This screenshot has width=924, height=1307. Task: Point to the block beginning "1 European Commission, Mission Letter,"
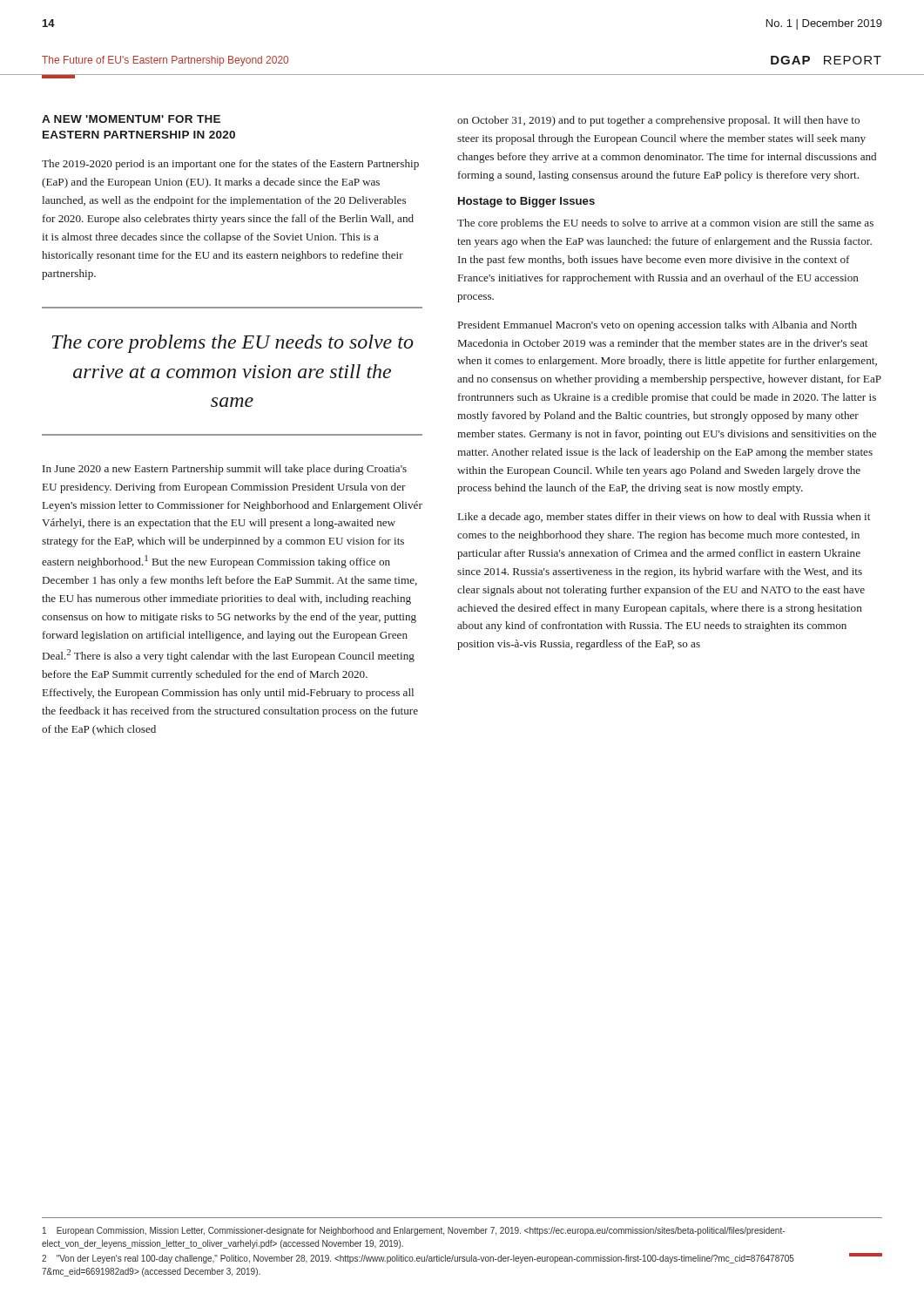pos(462,1238)
